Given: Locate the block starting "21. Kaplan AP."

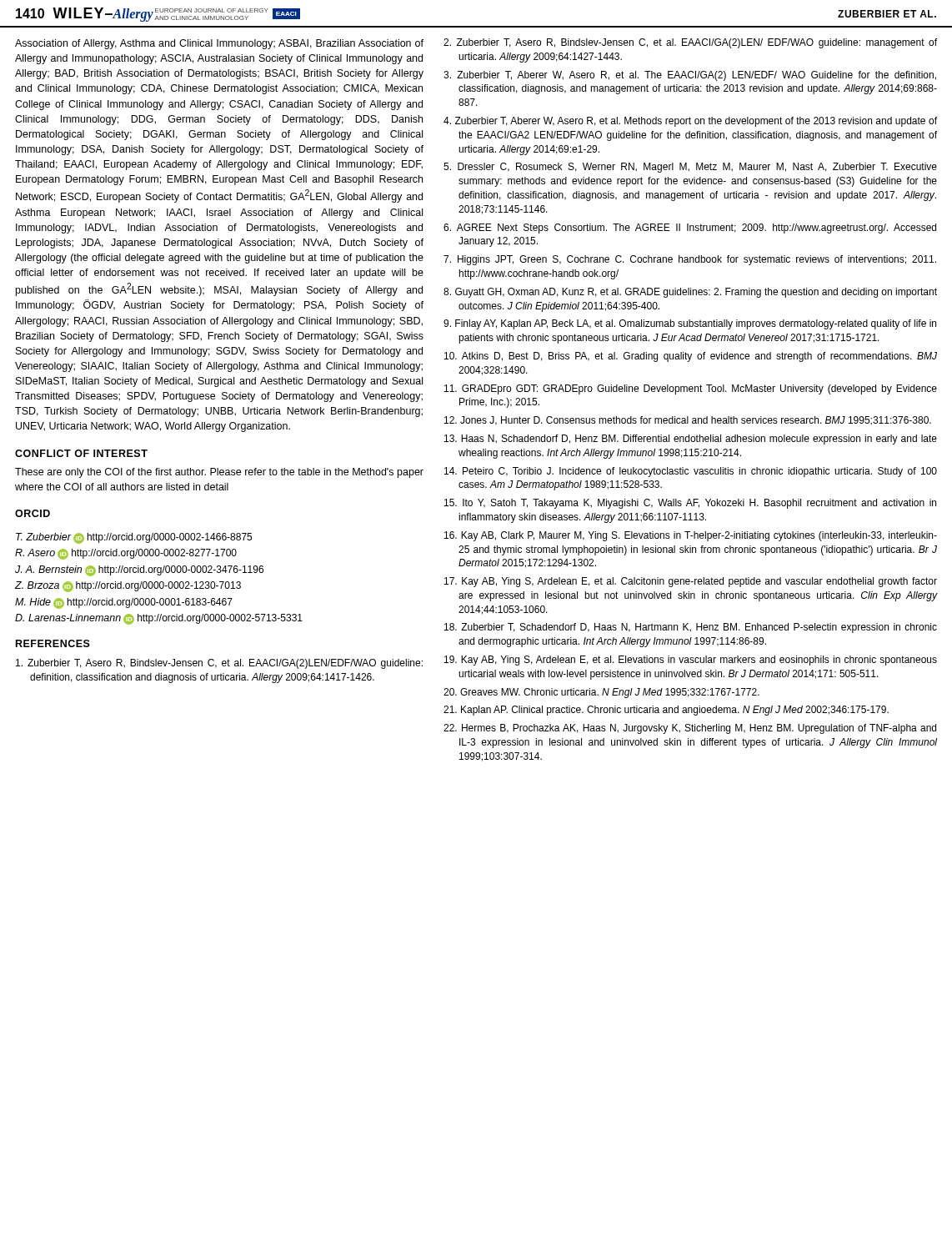Looking at the screenshot, I should click(666, 710).
